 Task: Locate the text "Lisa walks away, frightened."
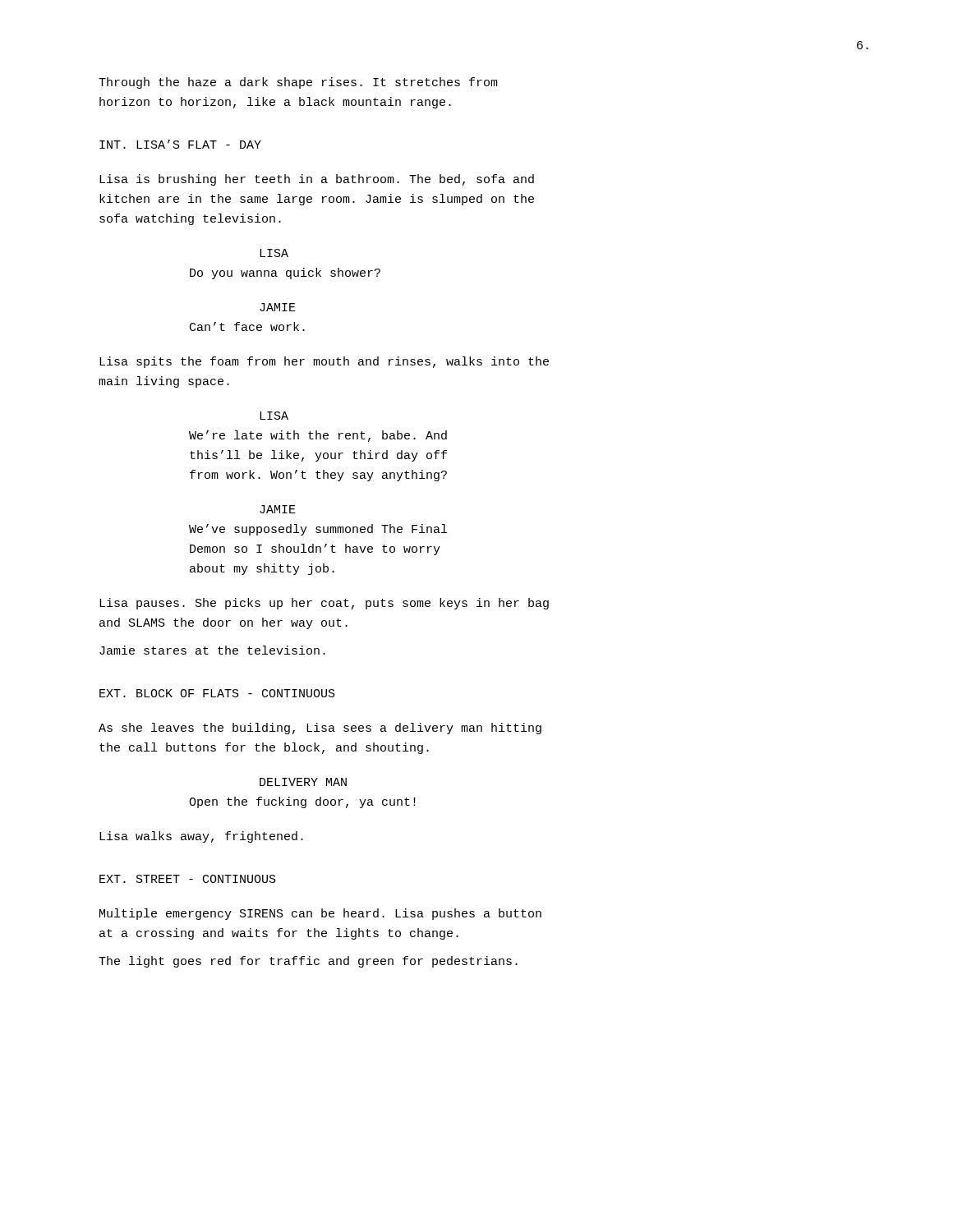point(202,837)
